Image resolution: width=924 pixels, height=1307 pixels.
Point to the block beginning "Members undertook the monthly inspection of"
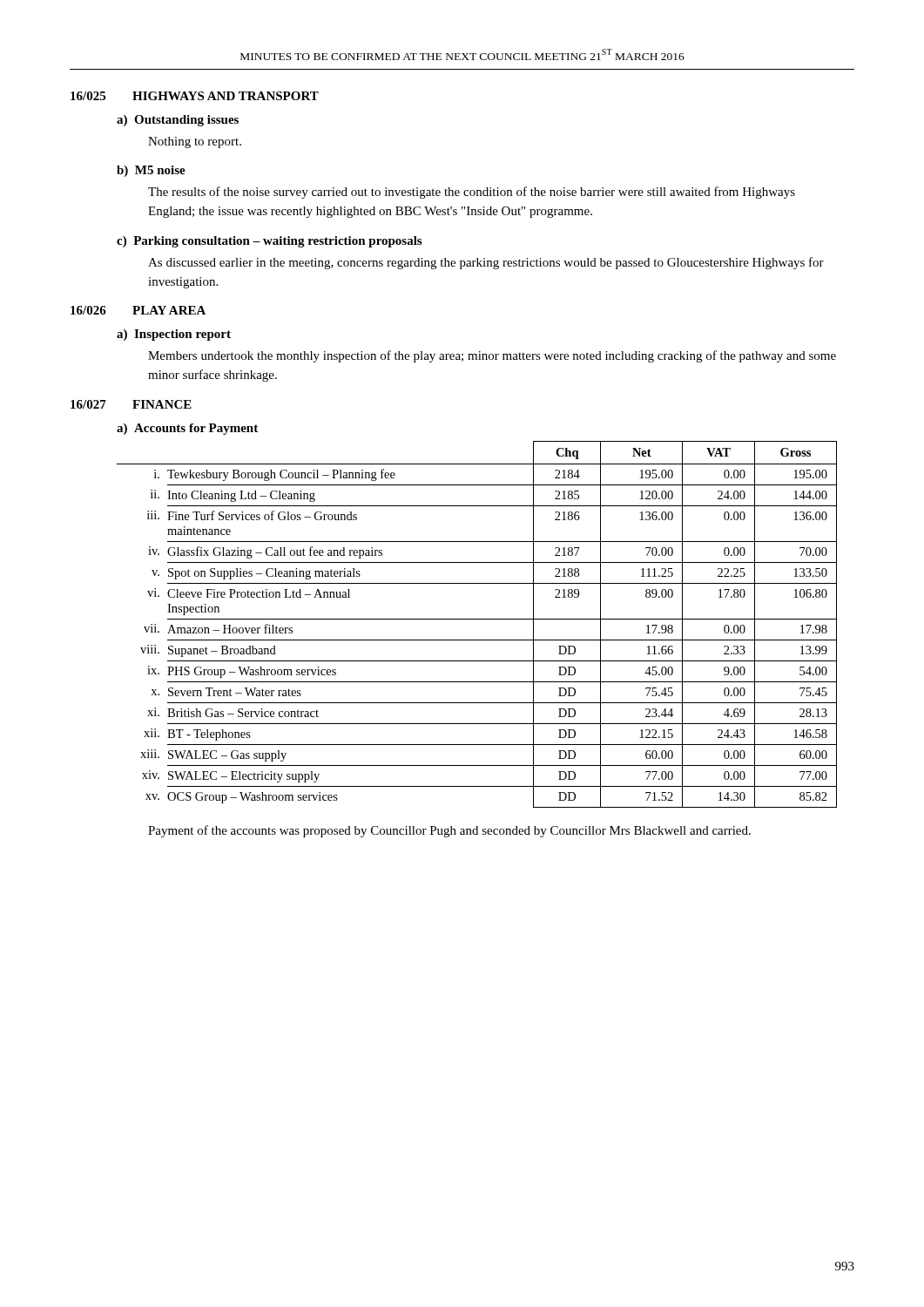tap(492, 365)
